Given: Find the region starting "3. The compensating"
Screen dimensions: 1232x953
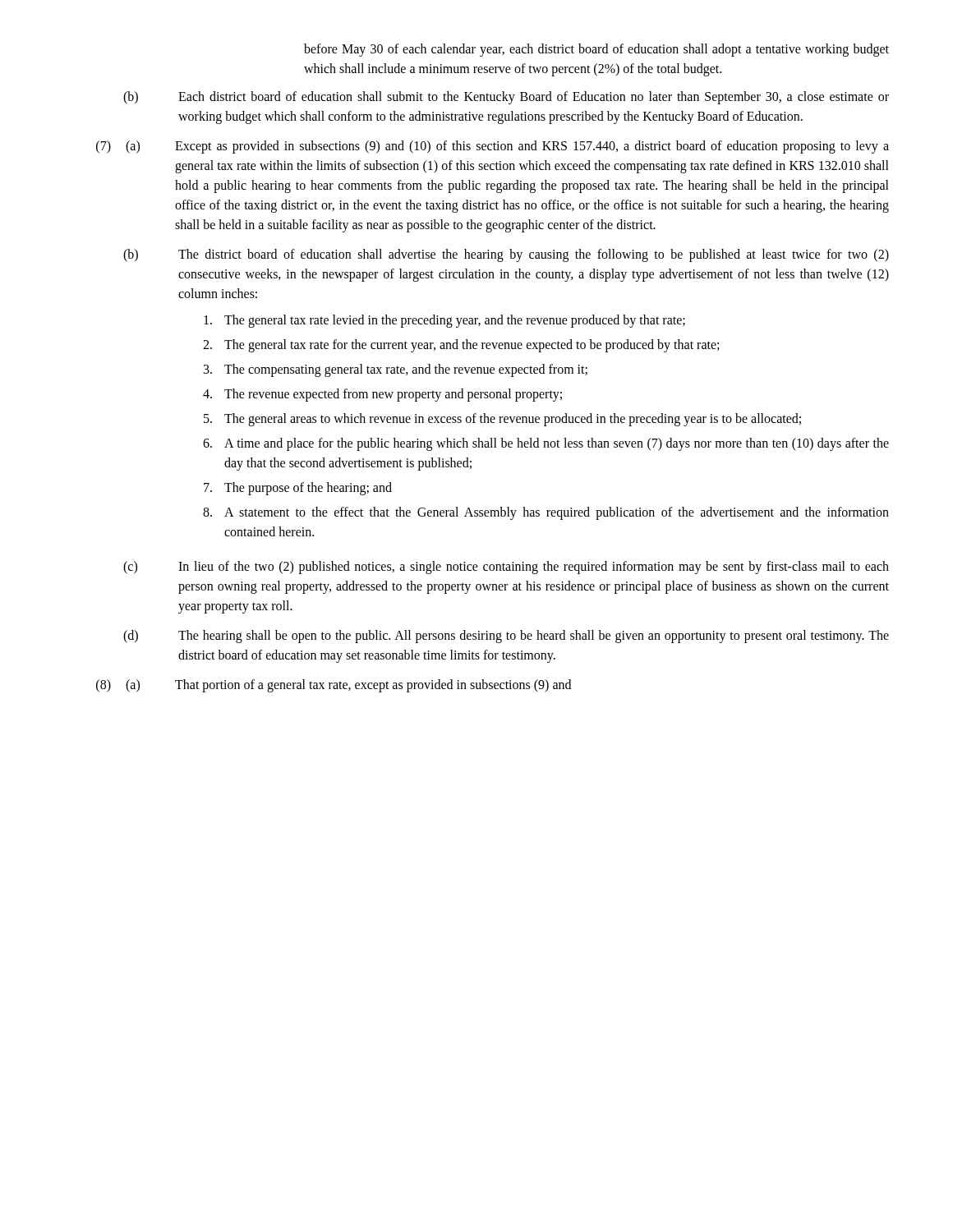Looking at the screenshot, I should [x=534, y=370].
